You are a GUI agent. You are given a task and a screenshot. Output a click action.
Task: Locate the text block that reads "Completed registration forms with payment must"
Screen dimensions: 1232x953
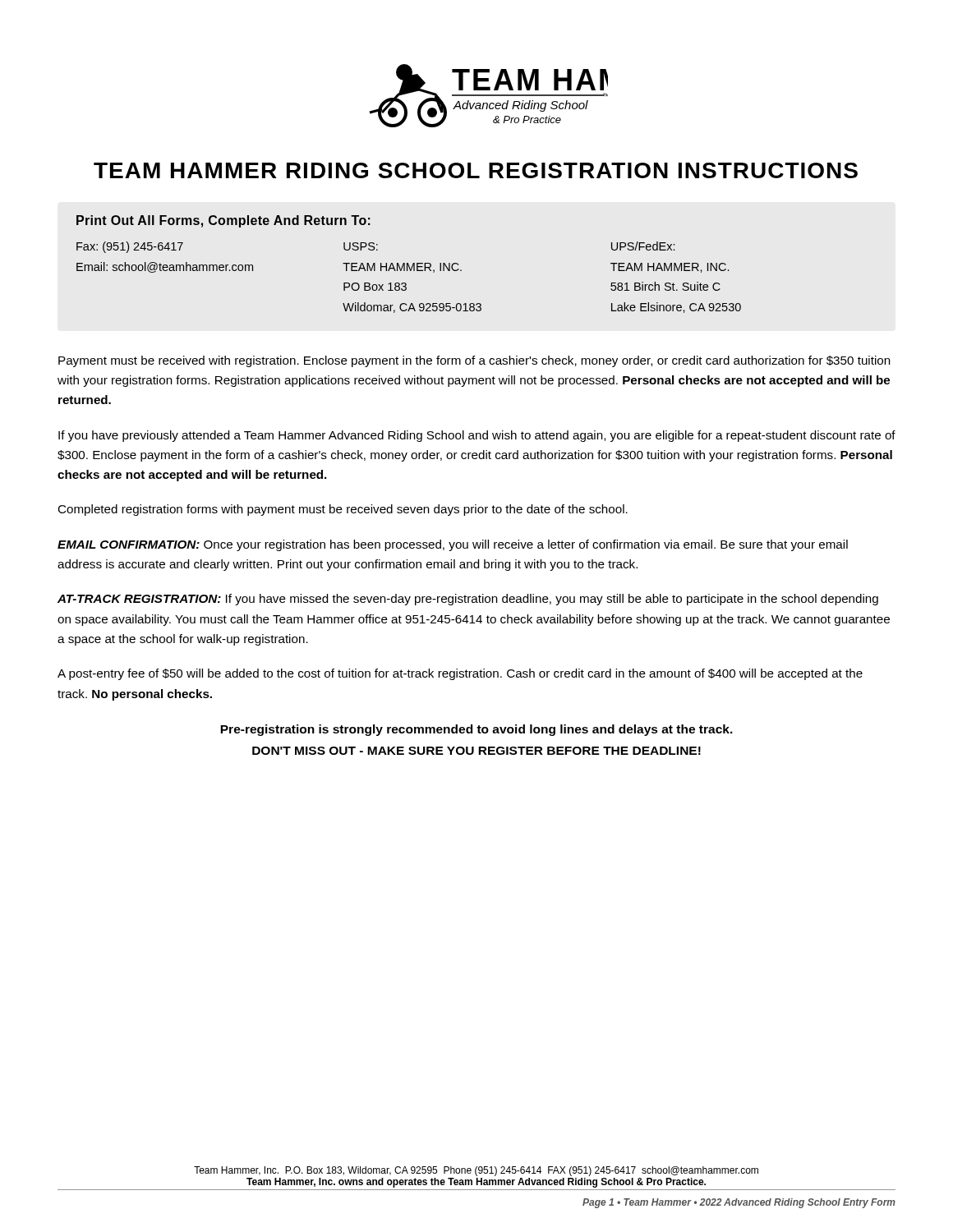343,509
